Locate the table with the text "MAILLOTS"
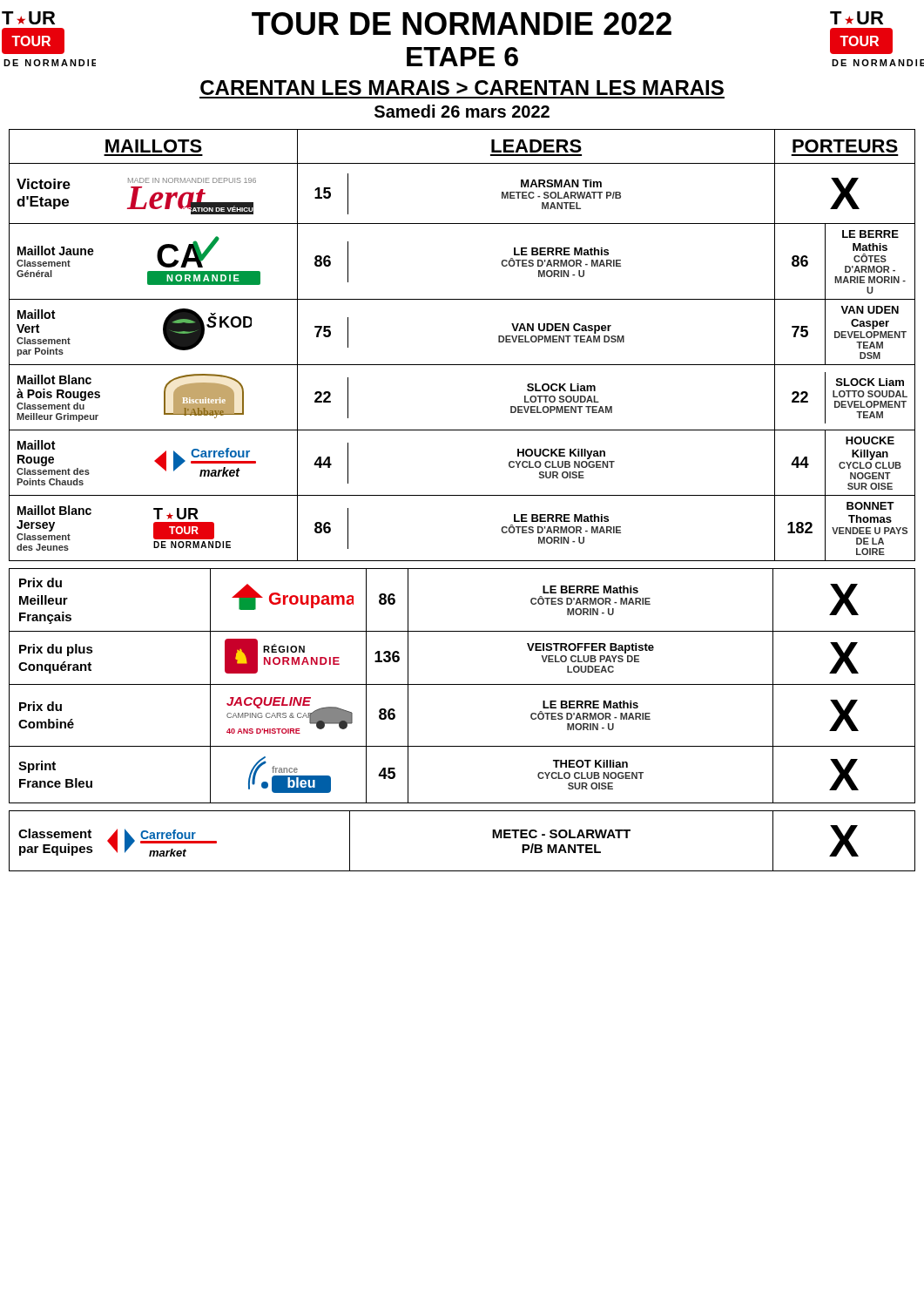The image size is (924, 1307). click(x=462, y=345)
